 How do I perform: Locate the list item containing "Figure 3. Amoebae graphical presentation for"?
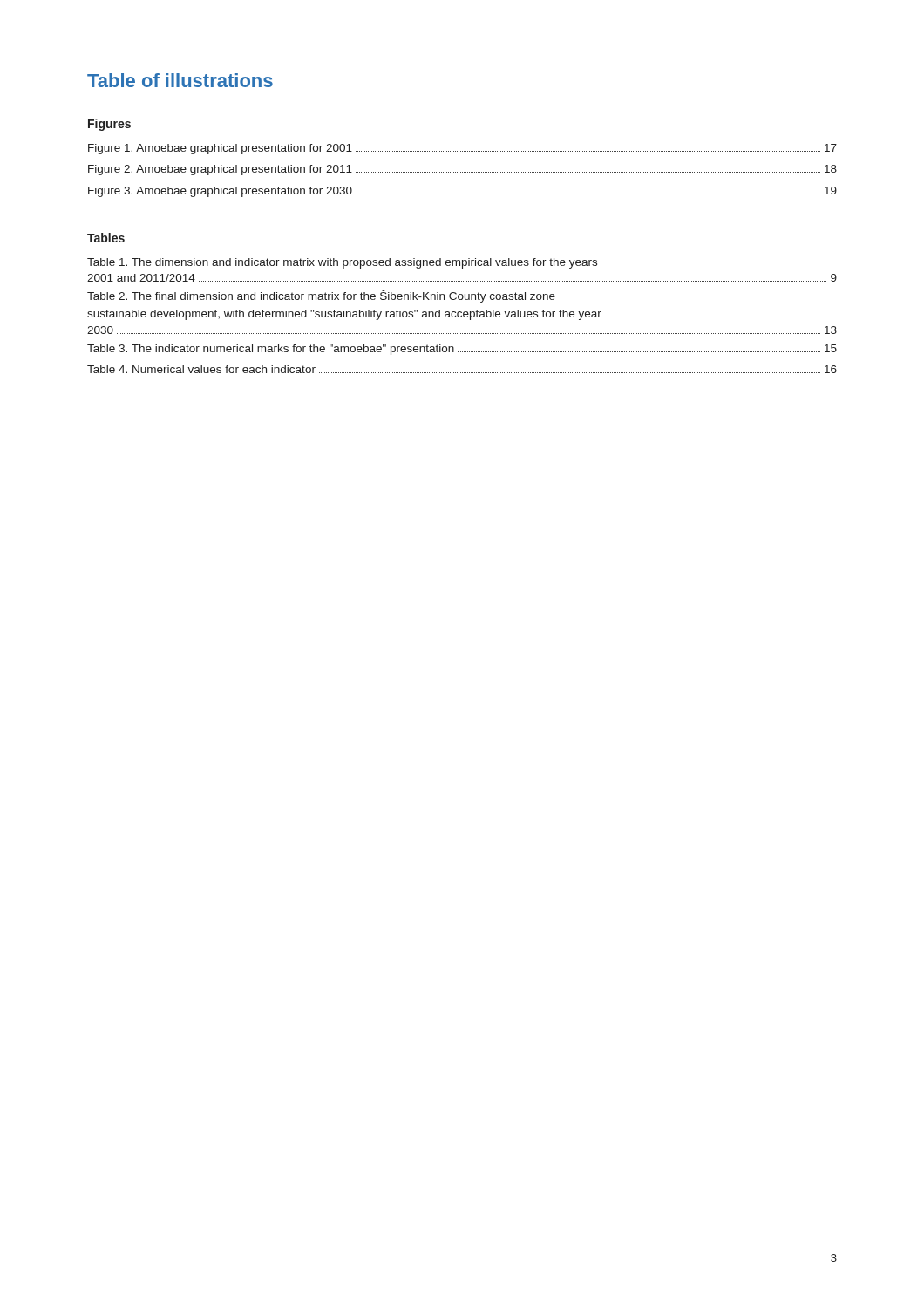click(462, 191)
